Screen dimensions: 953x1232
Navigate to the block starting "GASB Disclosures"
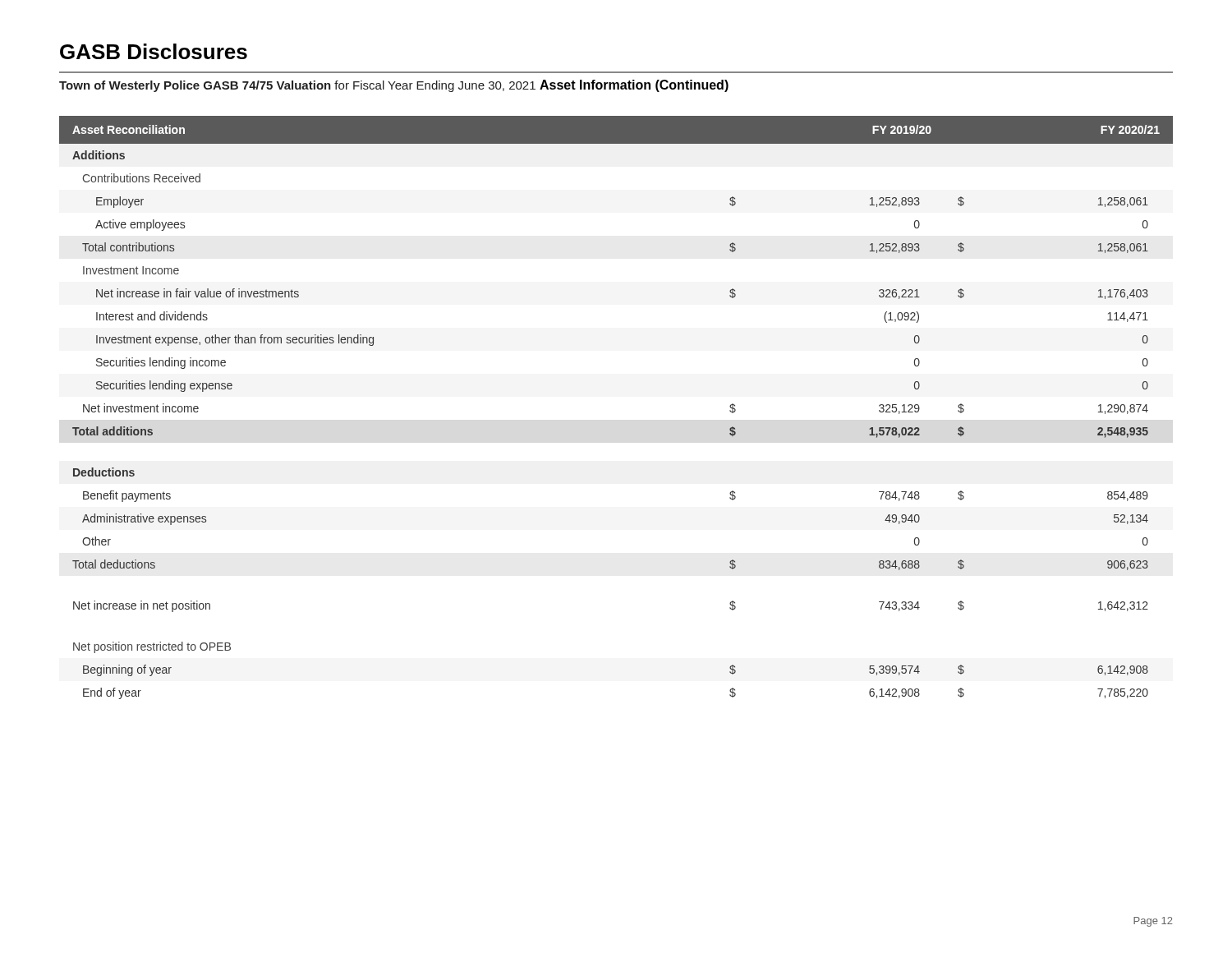[x=154, y=52]
